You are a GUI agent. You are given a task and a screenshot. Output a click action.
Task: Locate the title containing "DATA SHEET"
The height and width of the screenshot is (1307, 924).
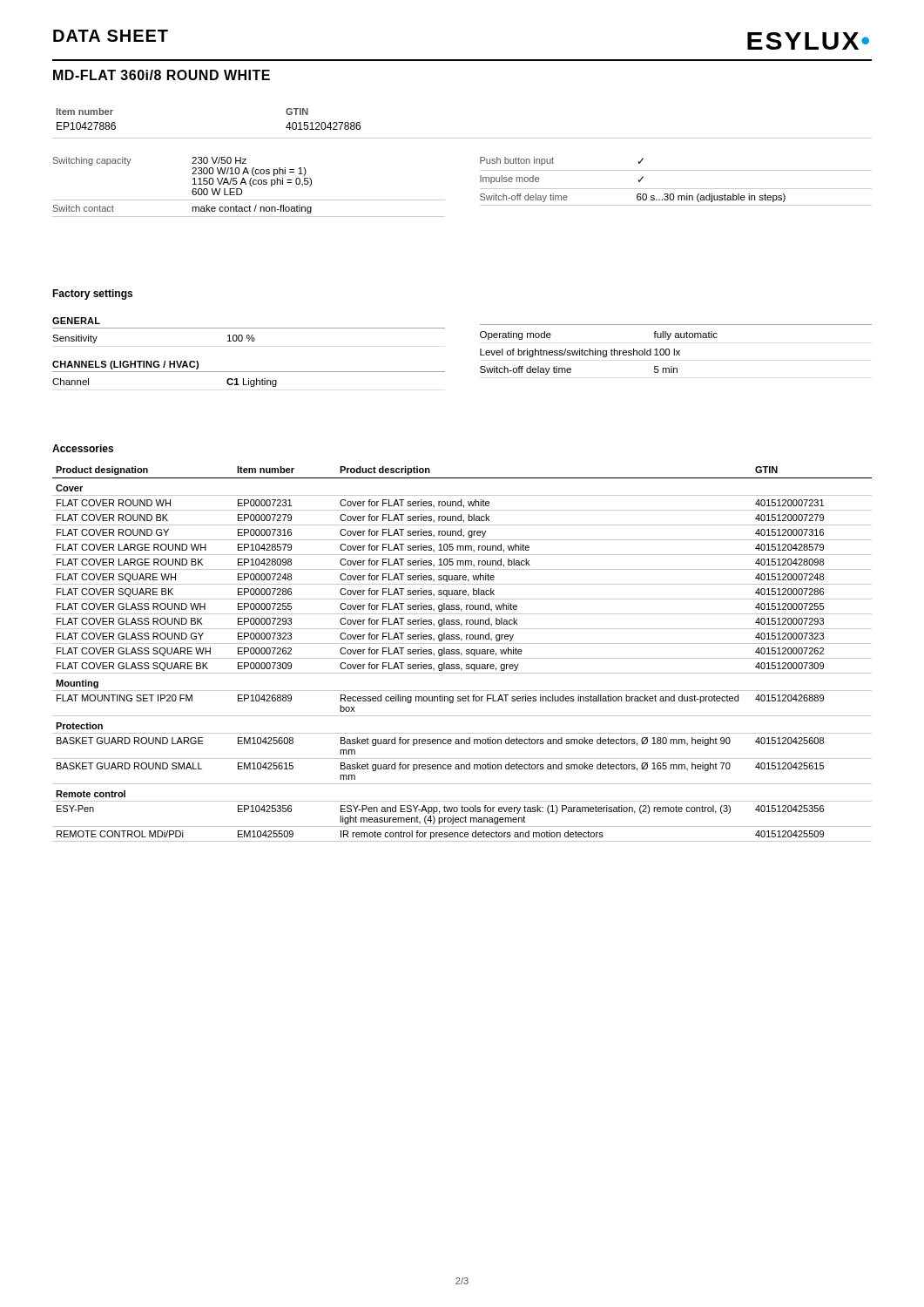click(111, 36)
